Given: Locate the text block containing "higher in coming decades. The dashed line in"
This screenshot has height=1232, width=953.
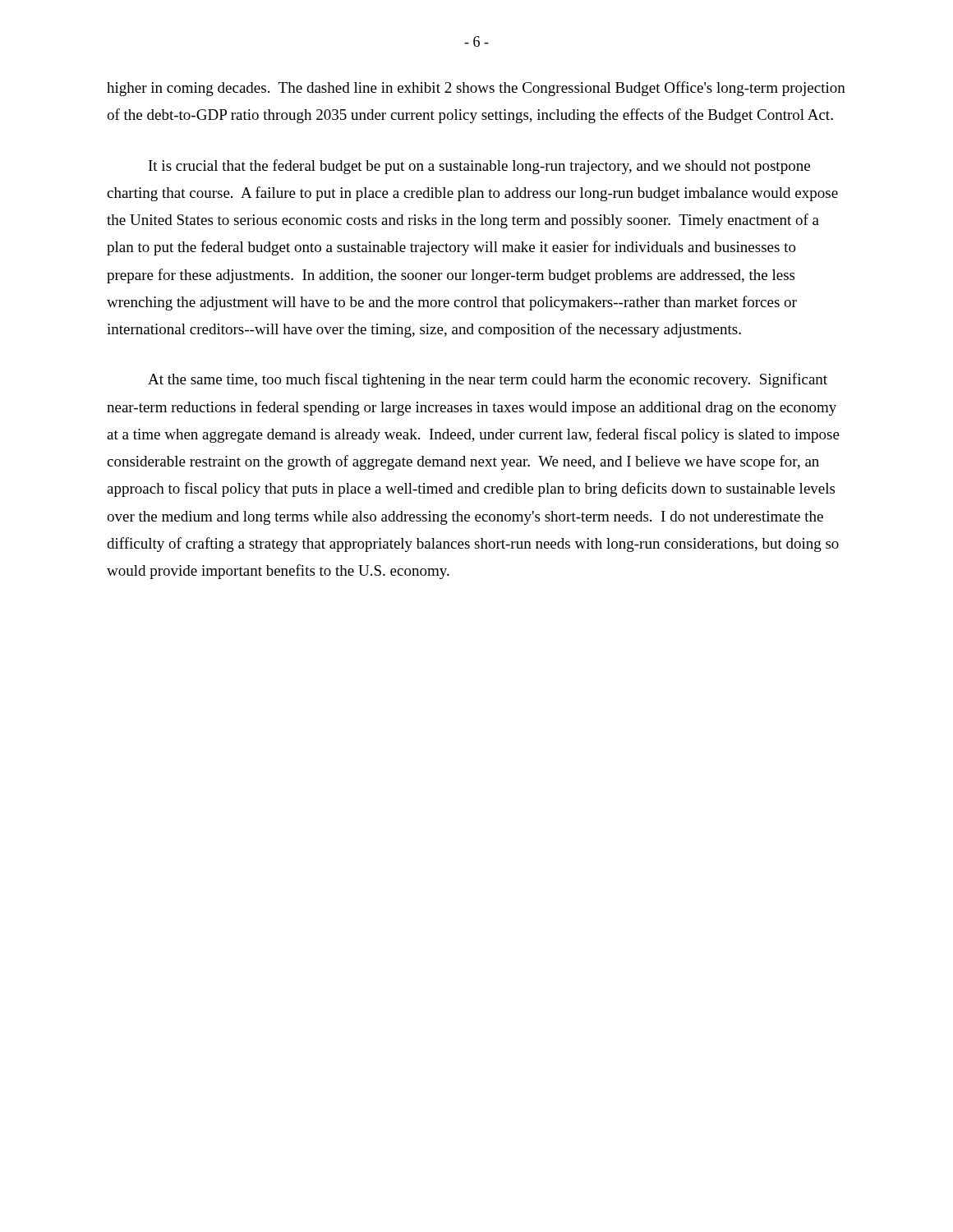Looking at the screenshot, I should pyautogui.click(x=476, y=101).
